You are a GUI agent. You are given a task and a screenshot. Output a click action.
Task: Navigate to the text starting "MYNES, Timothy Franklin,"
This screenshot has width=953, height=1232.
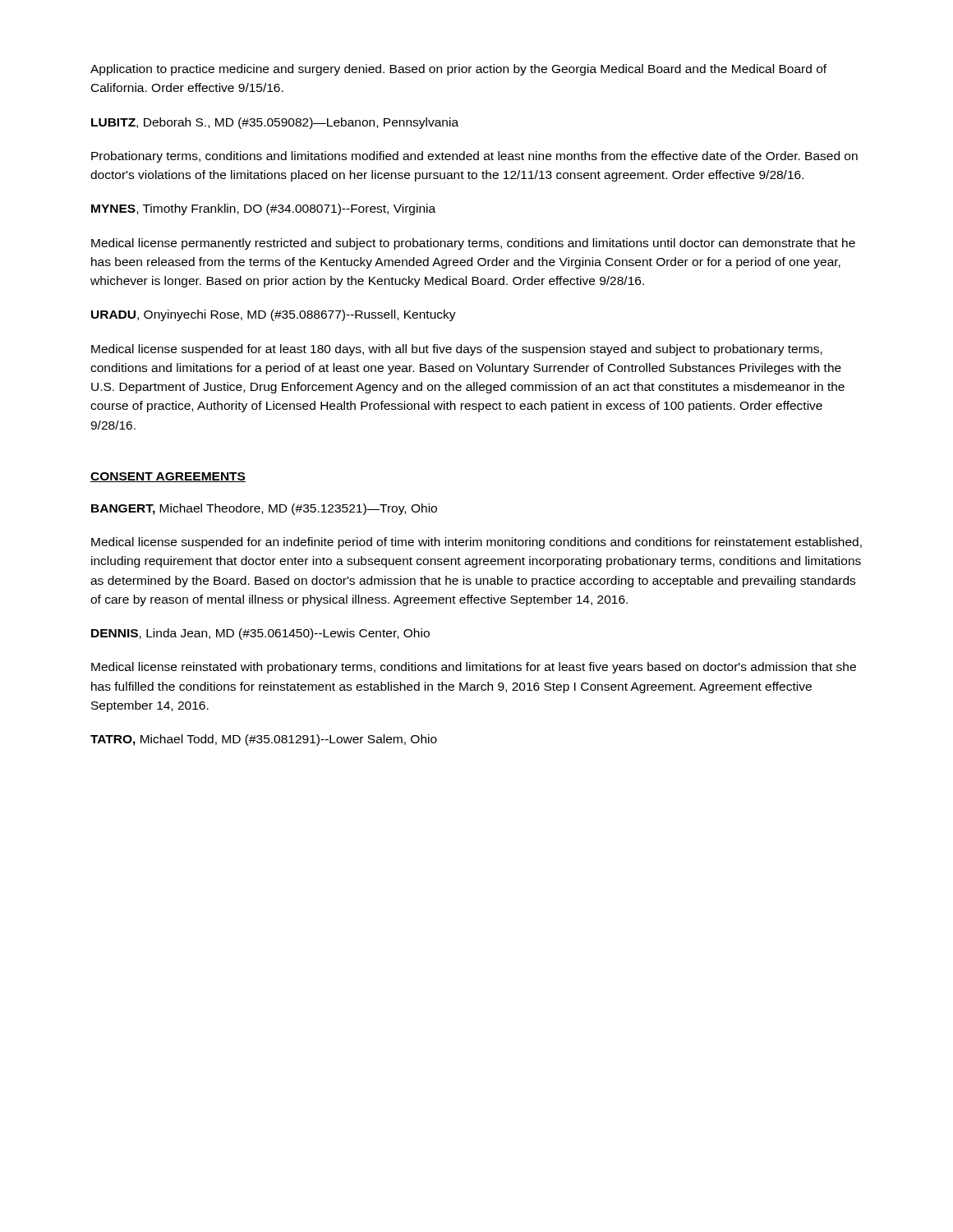tap(263, 208)
